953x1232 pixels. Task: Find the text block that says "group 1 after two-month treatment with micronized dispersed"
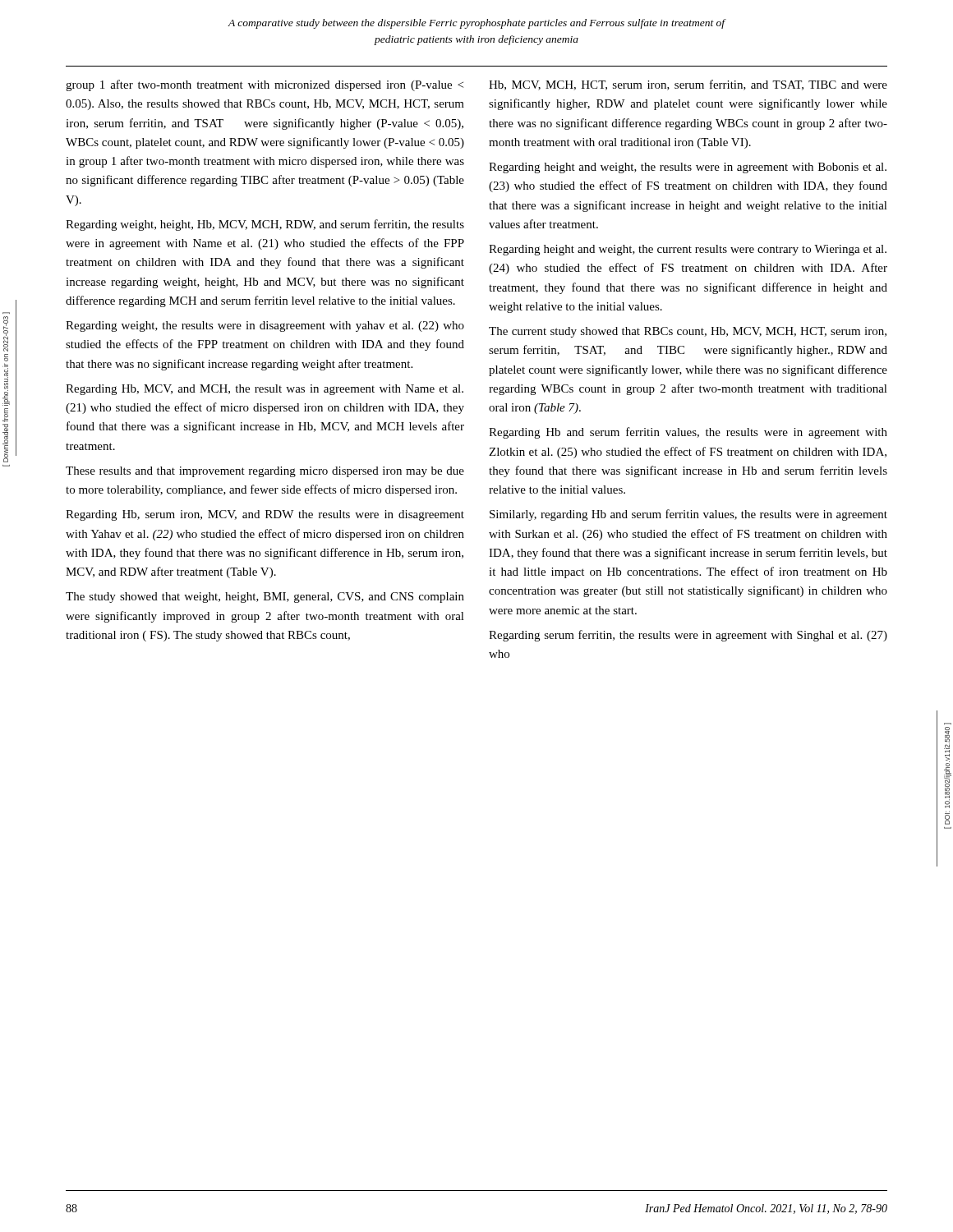[x=265, y=360]
